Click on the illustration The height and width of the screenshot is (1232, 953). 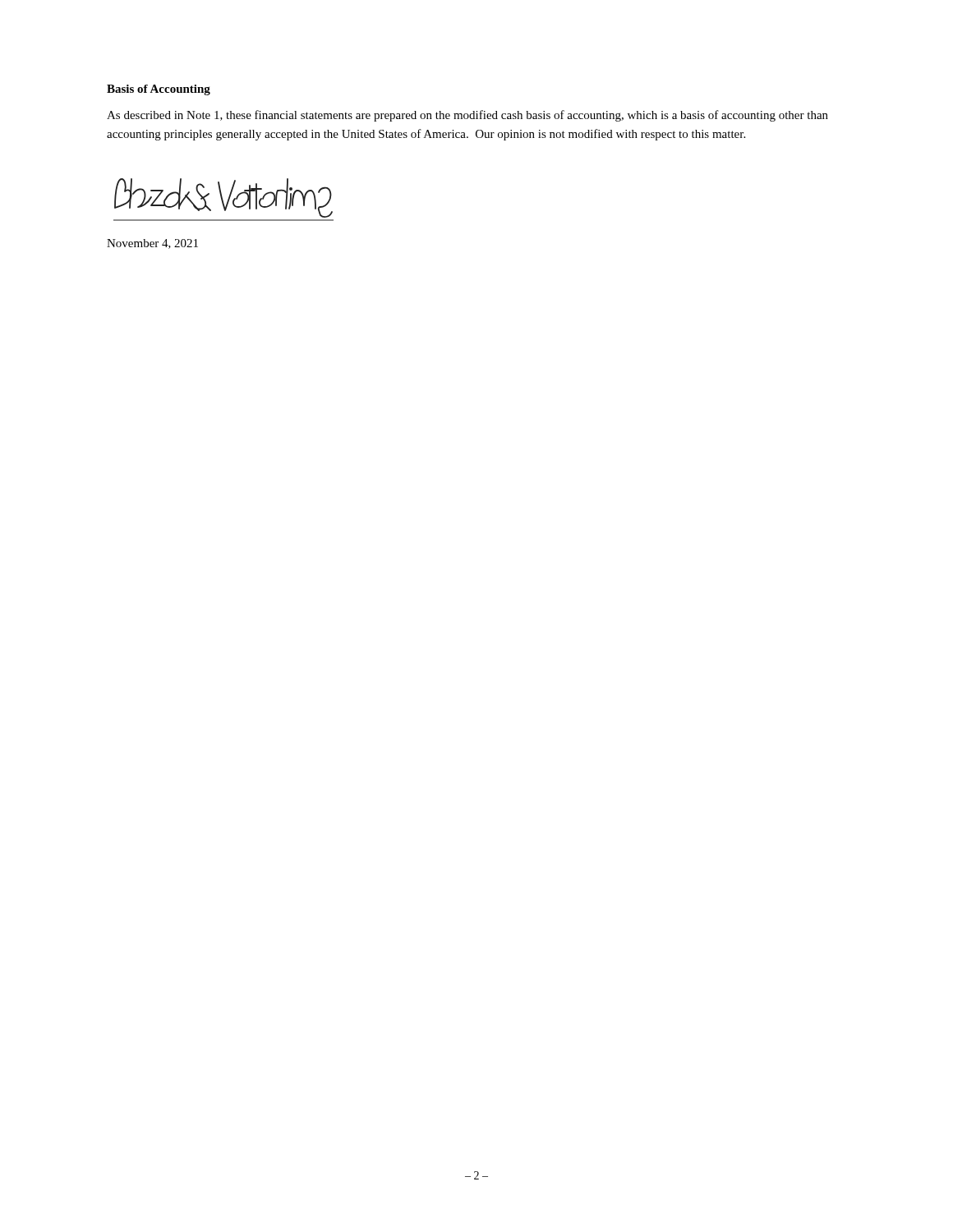coord(476,195)
